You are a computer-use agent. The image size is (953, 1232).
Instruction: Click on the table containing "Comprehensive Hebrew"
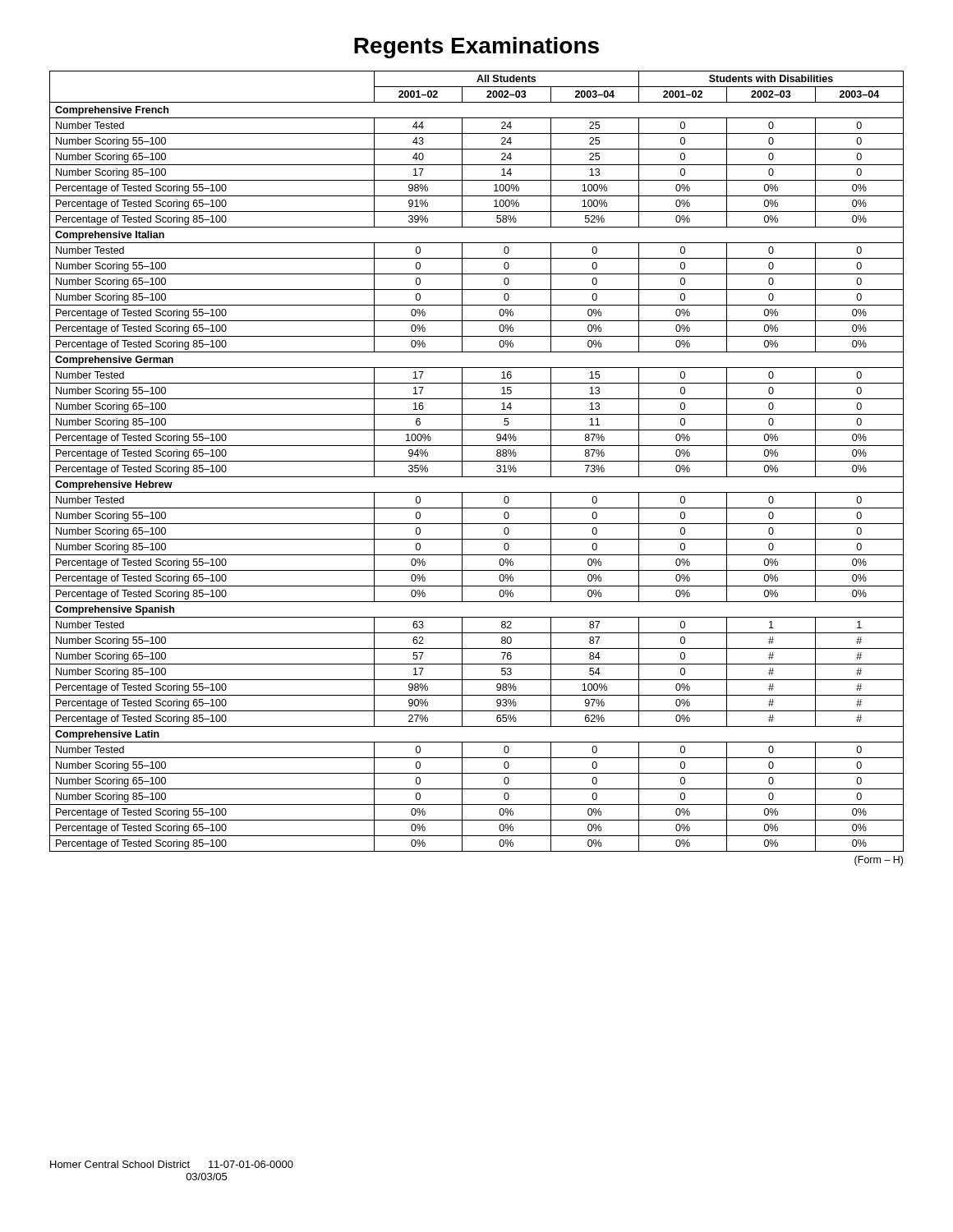pos(476,461)
